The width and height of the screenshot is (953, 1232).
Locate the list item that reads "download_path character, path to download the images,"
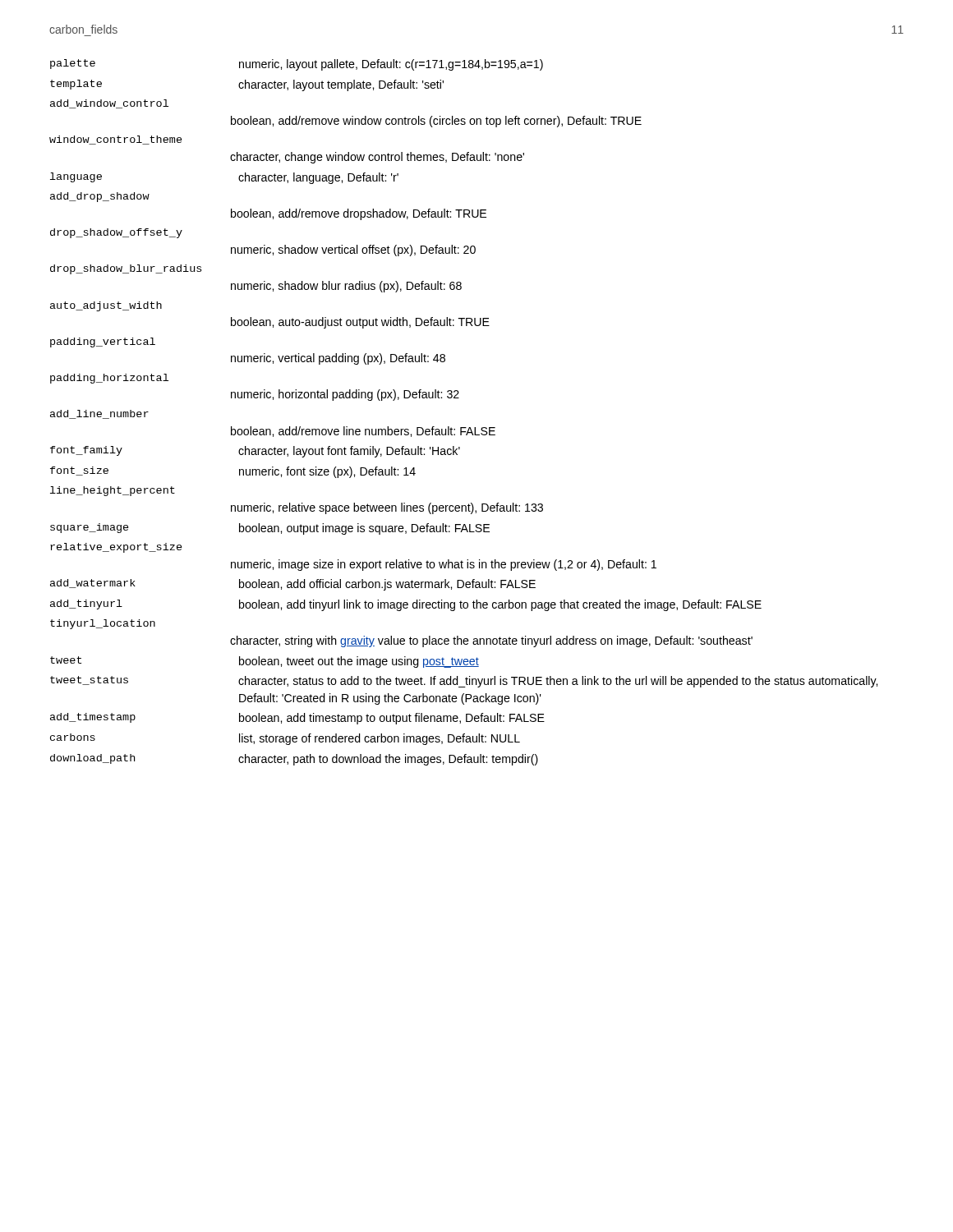click(x=476, y=759)
